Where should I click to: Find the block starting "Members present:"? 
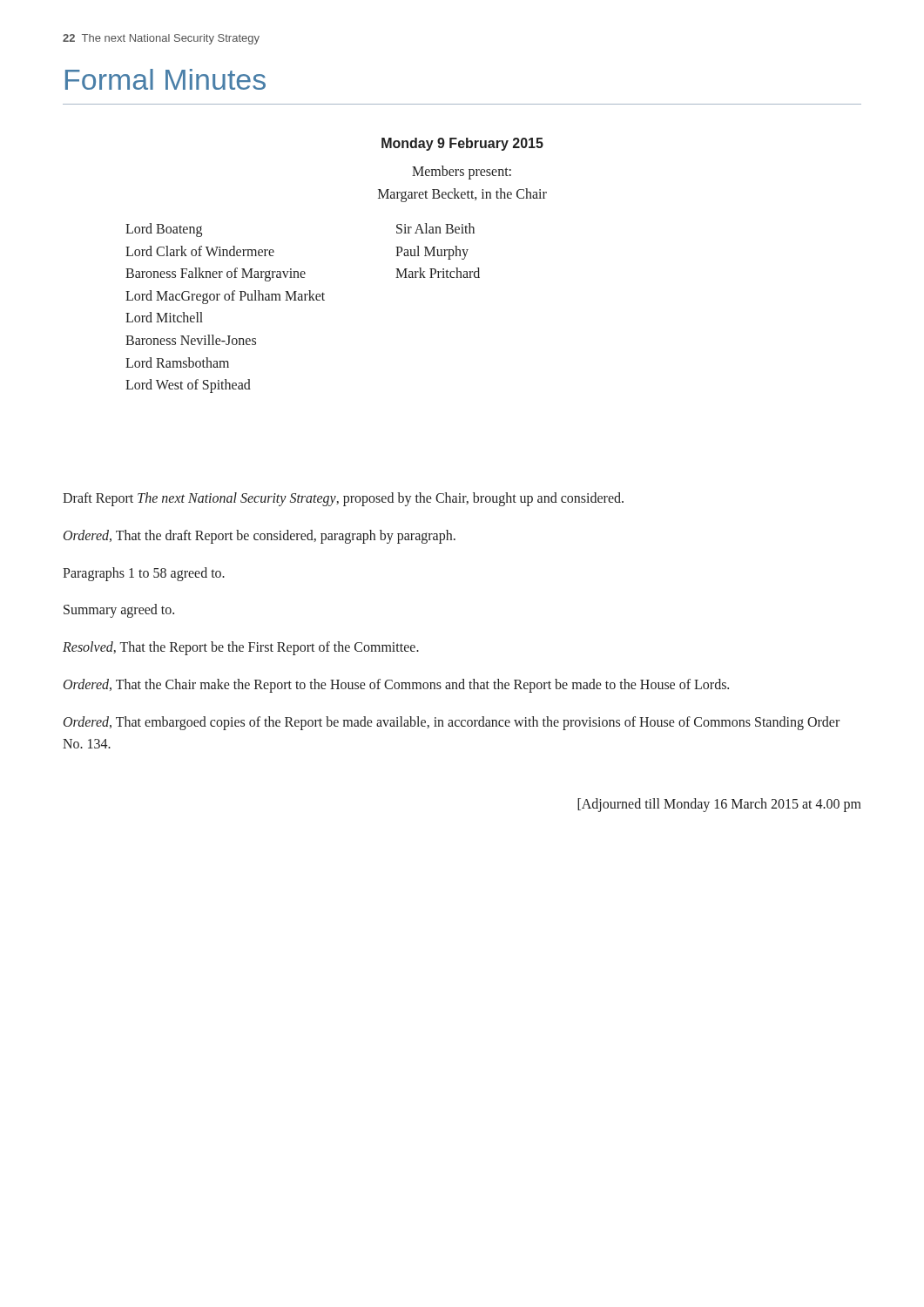462,171
